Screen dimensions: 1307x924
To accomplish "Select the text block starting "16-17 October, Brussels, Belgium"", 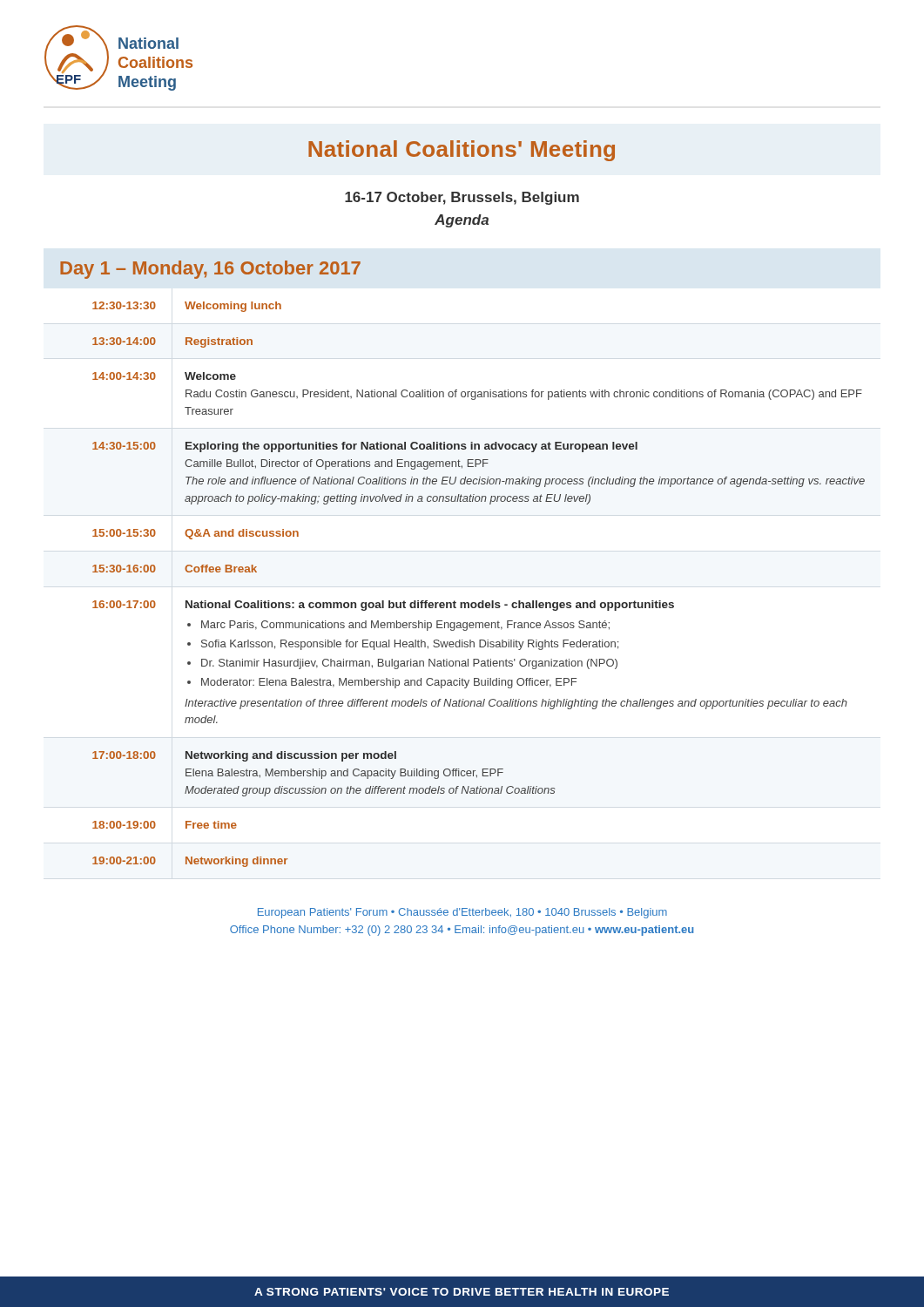I will click(x=462, y=198).
